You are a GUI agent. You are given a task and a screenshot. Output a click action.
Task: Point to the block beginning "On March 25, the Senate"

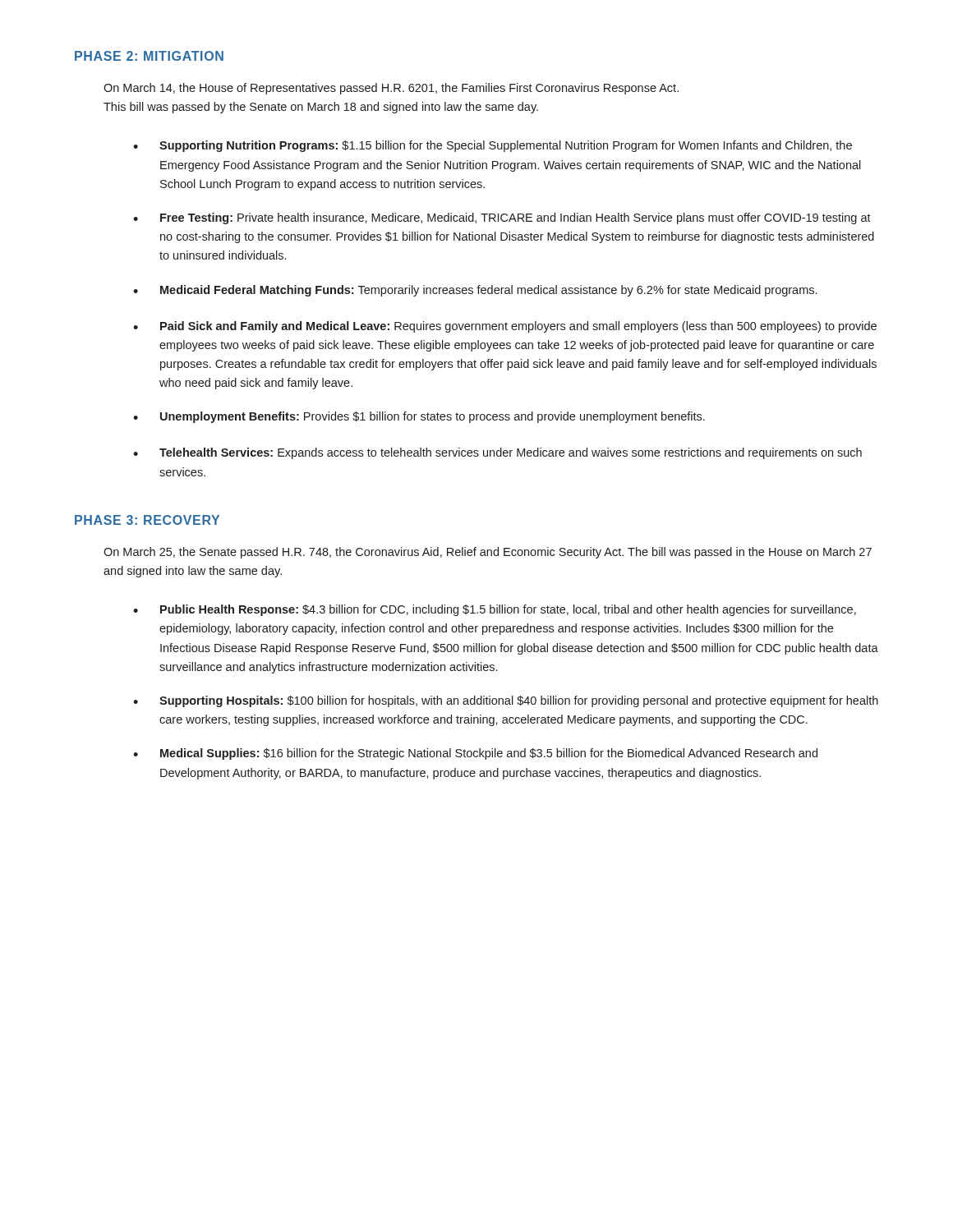[491, 562]
